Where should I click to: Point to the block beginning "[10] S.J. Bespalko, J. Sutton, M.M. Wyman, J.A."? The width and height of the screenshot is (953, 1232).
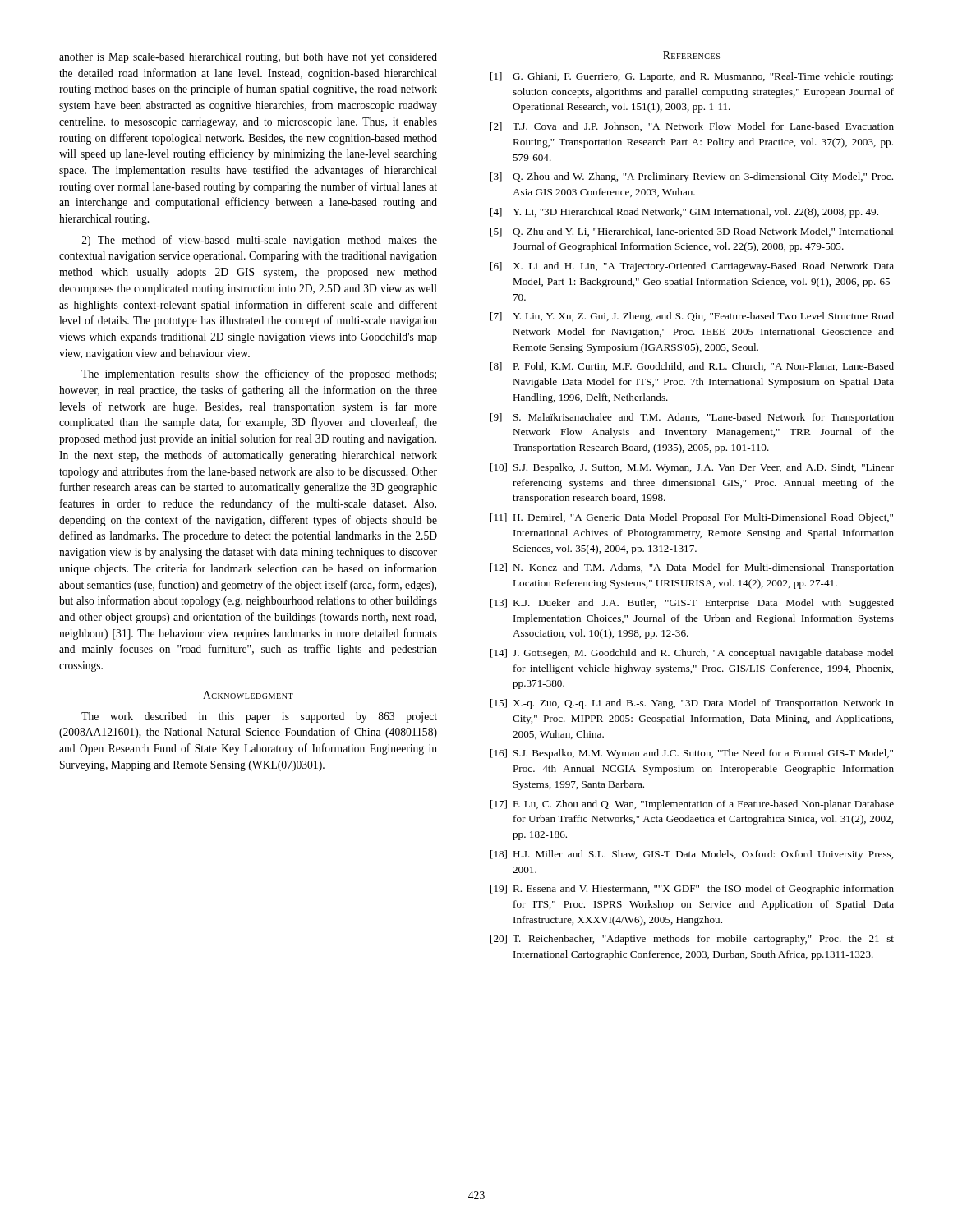pyautogui.click(x=692, y=483)
